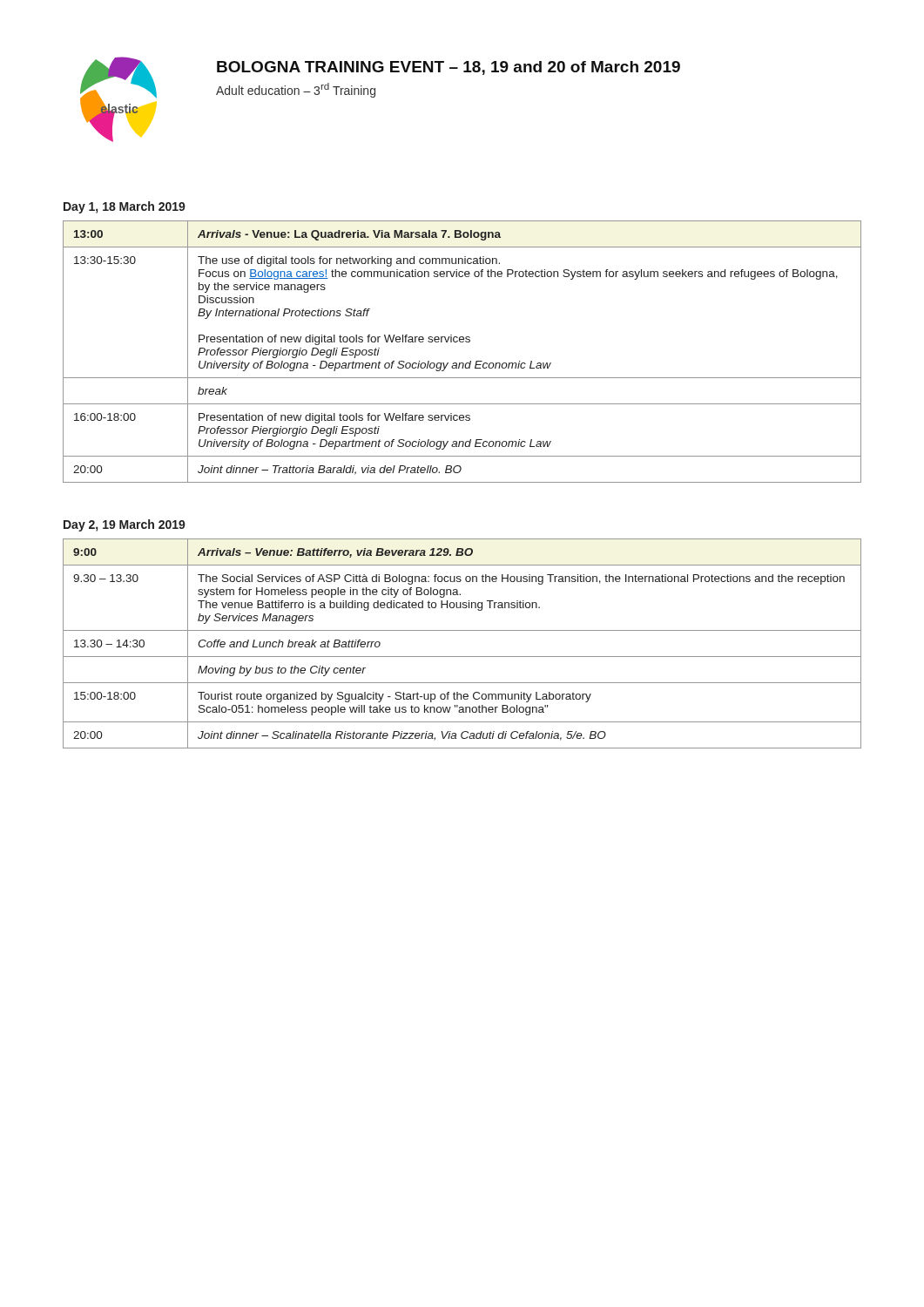Point to the region starting "Adult education – 3rd Training"
This screenshot has height=1307, width=924.
pos(296,90)
